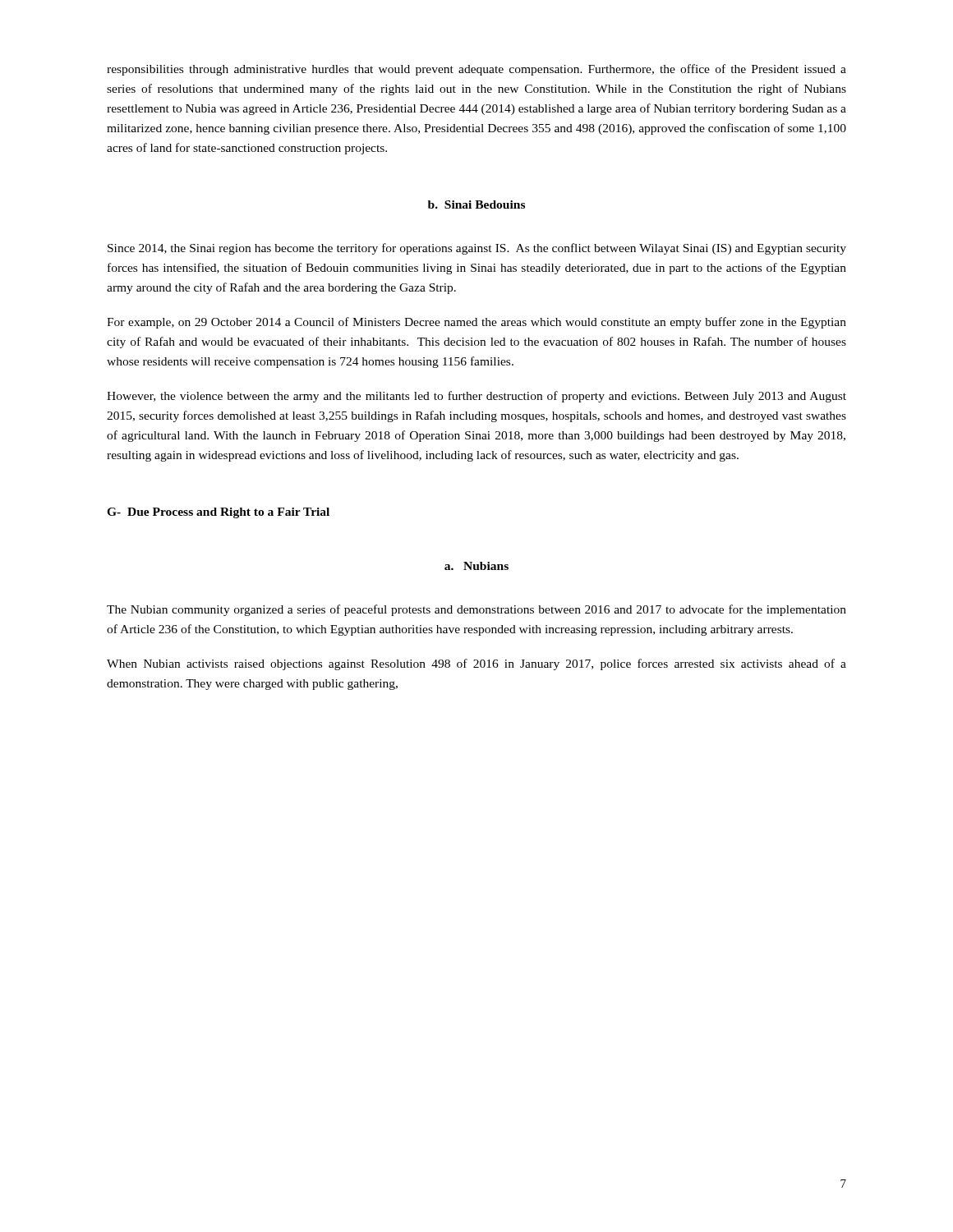
Task: Point to the text block starting "Since 2014, the Sinai region has become the"
Action: coord(476,267)
